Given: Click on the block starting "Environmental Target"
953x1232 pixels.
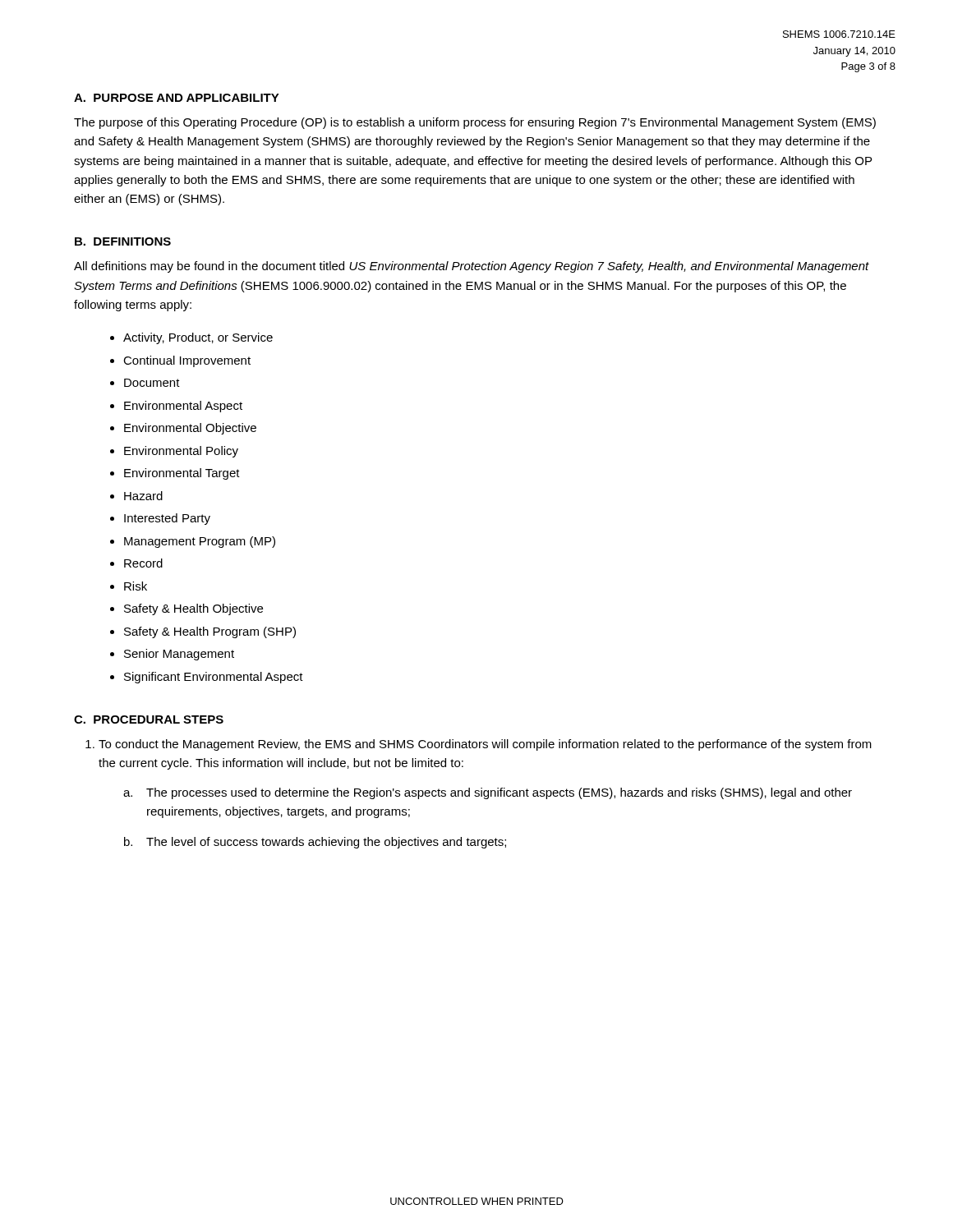Looking at the screenshot, I should tap(181, 473).
